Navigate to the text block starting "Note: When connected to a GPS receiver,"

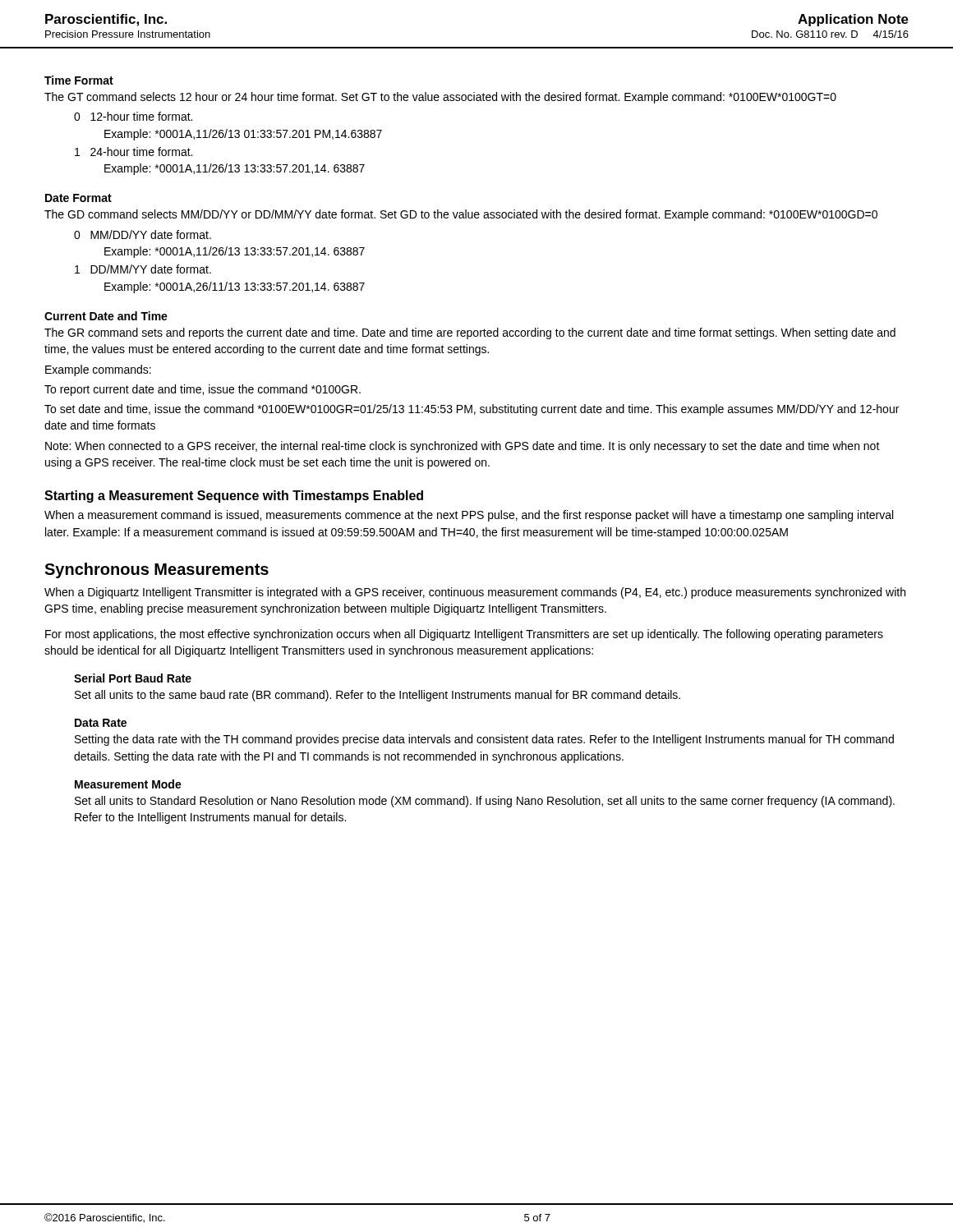click(x=462, y=454)
